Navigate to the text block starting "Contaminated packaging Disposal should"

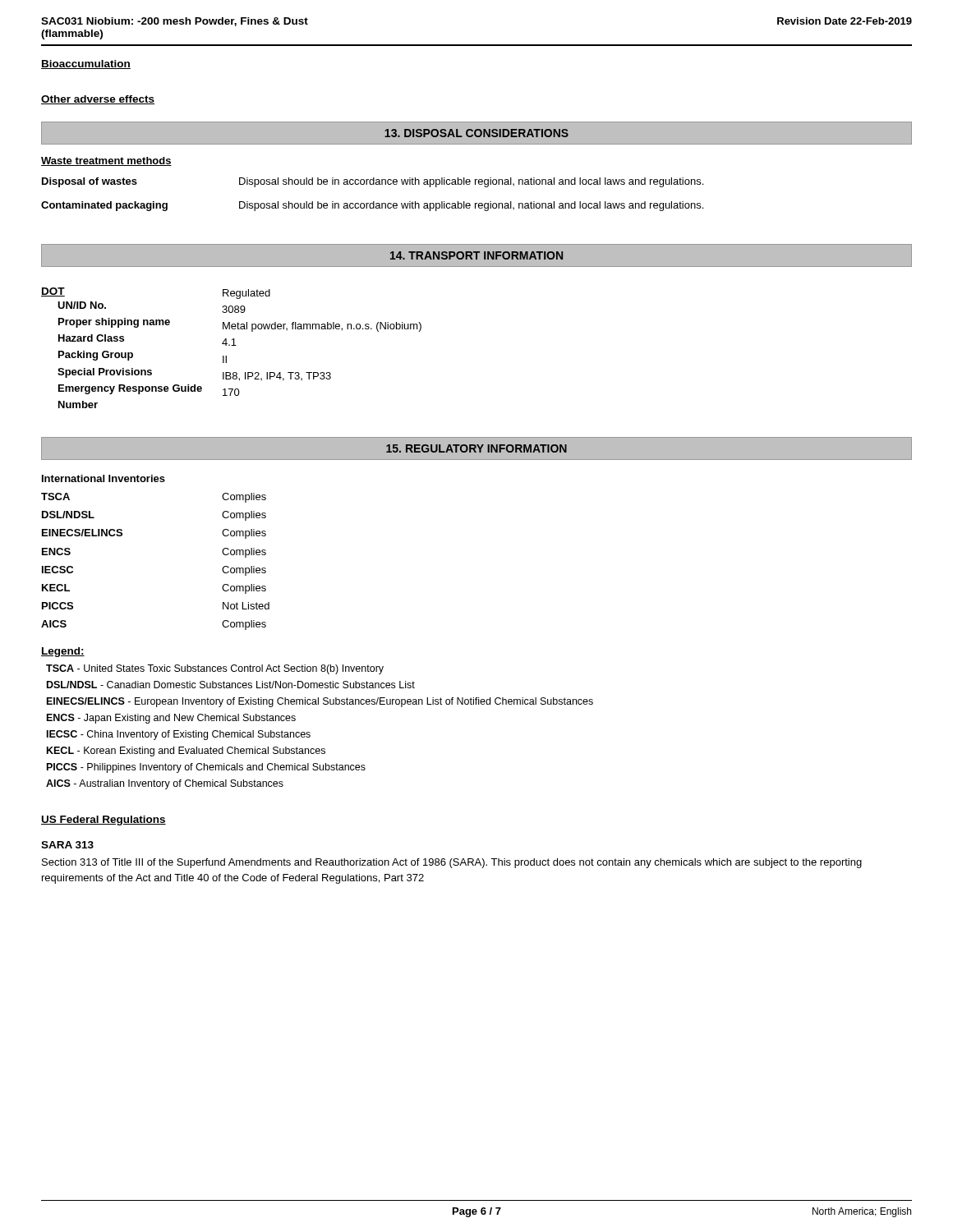[x=476, y=205]
